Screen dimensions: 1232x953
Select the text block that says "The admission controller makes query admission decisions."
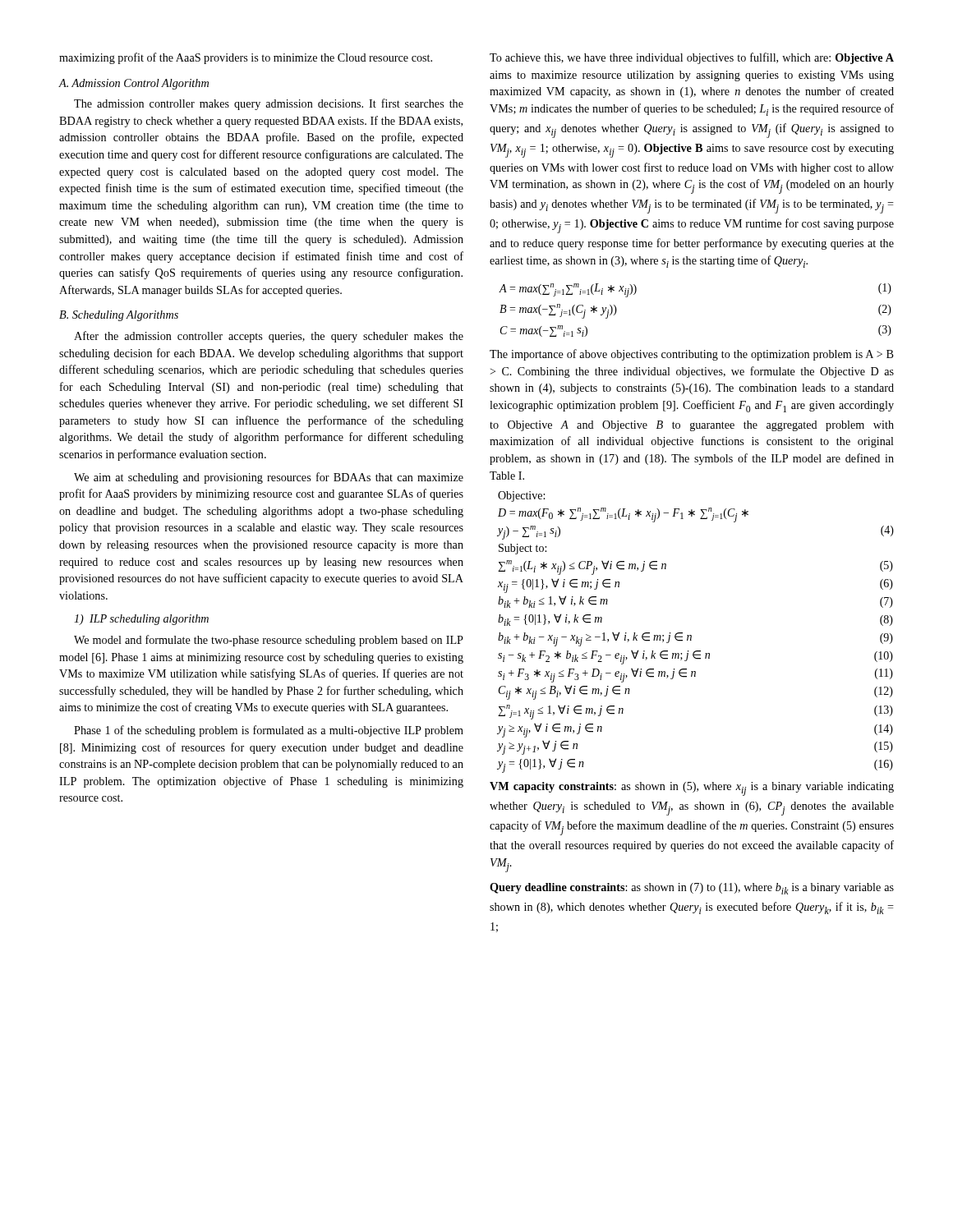(261, 197)
